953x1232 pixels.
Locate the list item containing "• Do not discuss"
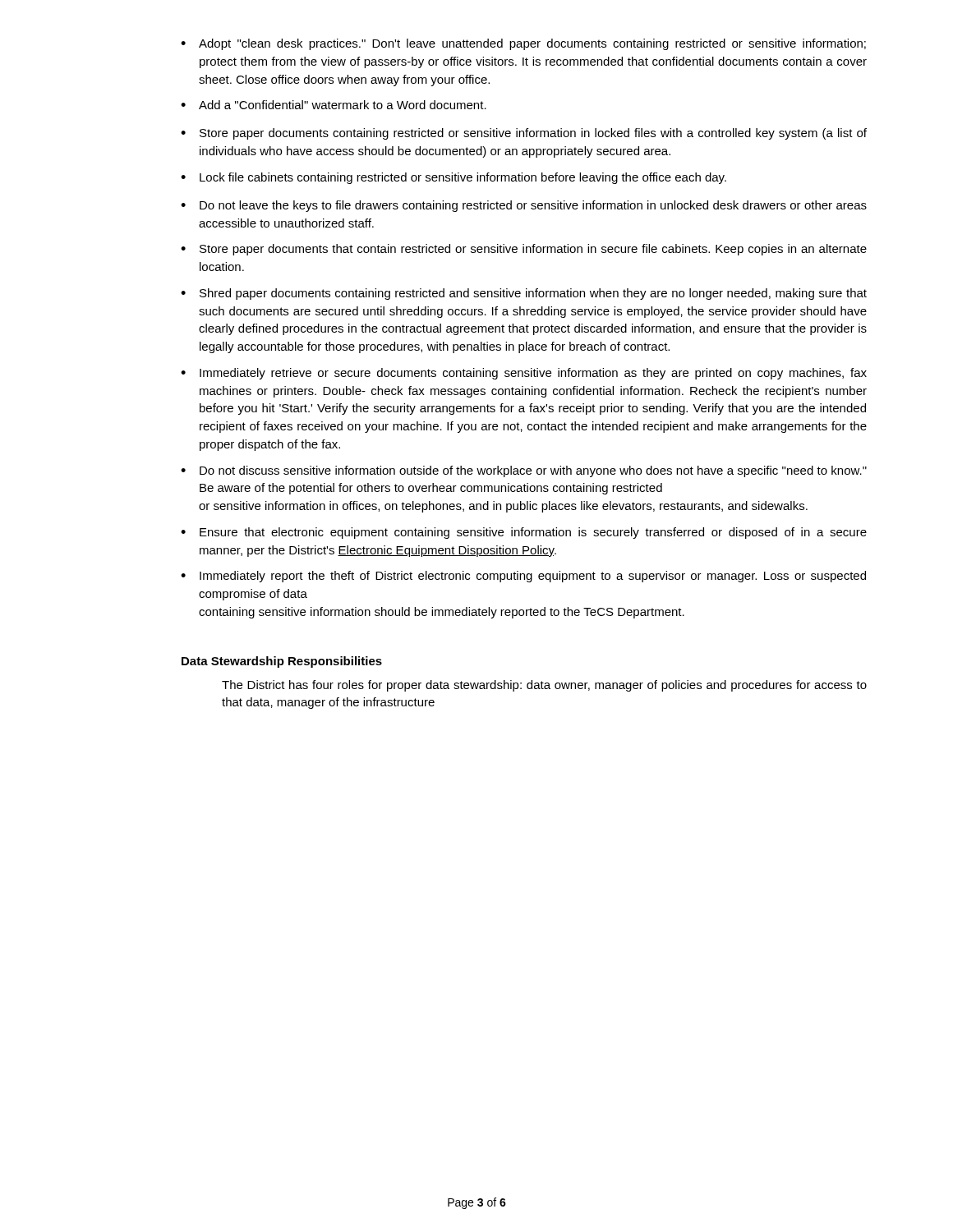pyautogui.click(x=524, y=488)
